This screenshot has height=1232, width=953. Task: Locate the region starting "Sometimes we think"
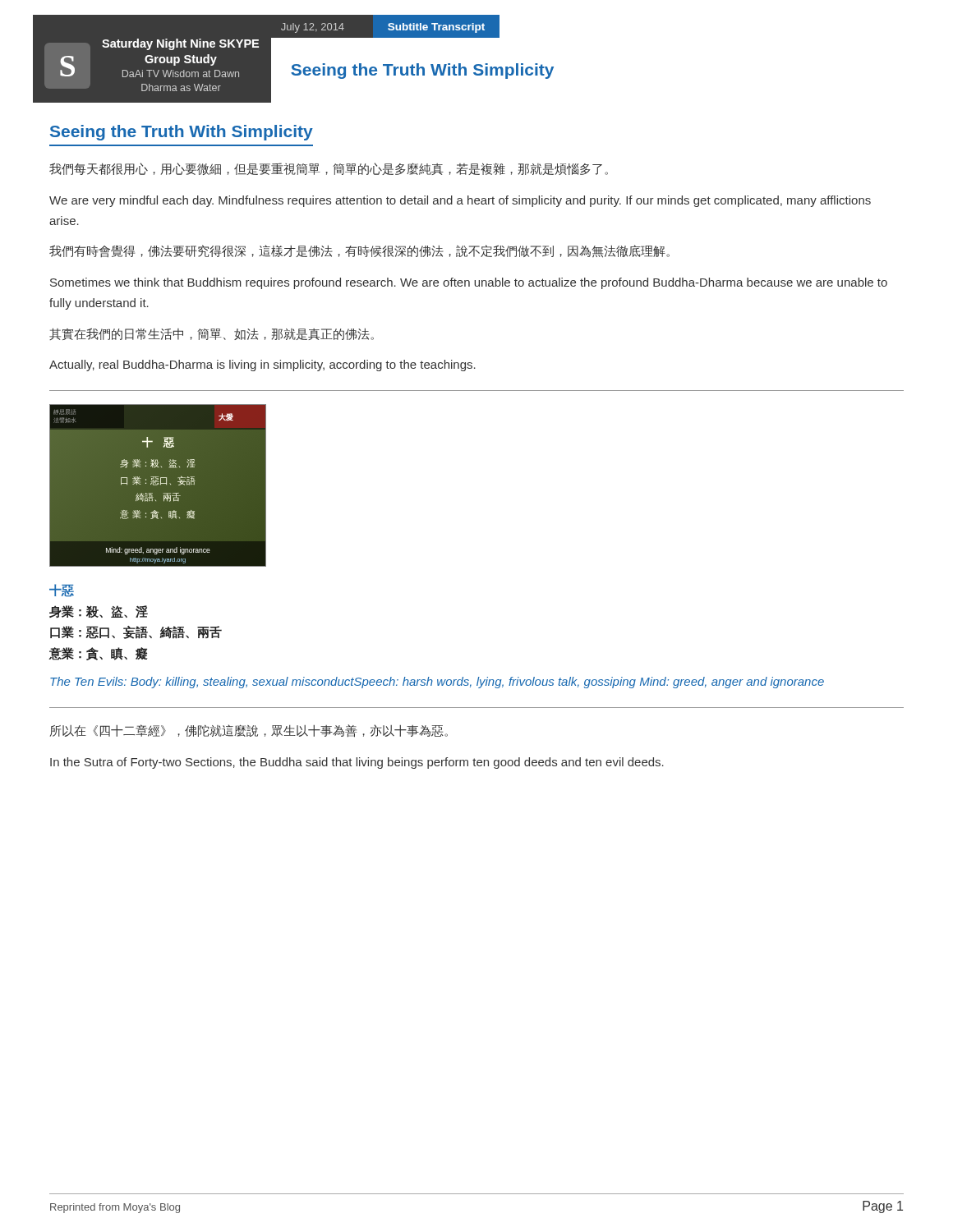[x=468, y=292]
